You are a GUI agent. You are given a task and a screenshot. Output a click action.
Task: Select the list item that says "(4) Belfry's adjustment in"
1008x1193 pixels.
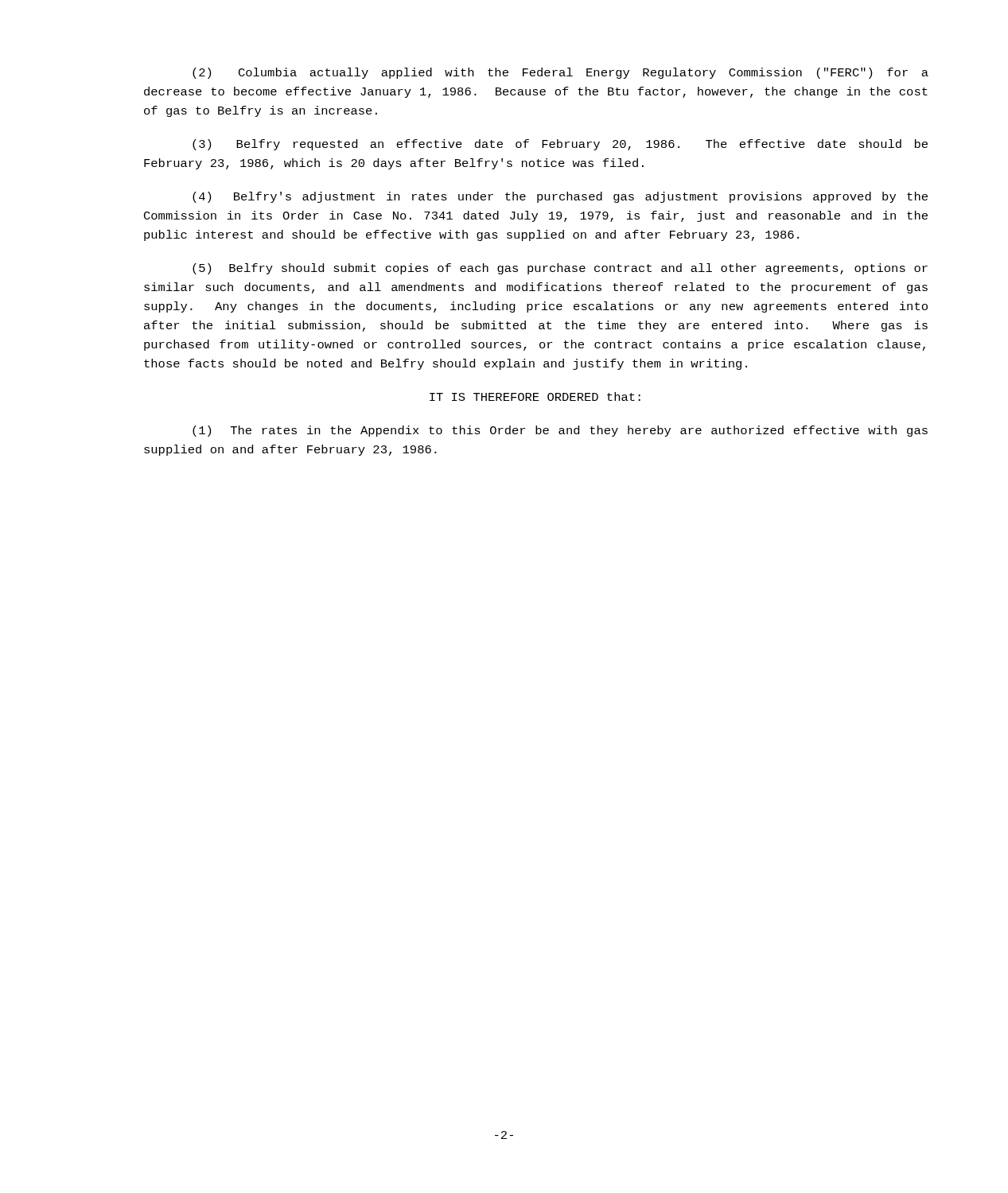click(x=536, y=216)
